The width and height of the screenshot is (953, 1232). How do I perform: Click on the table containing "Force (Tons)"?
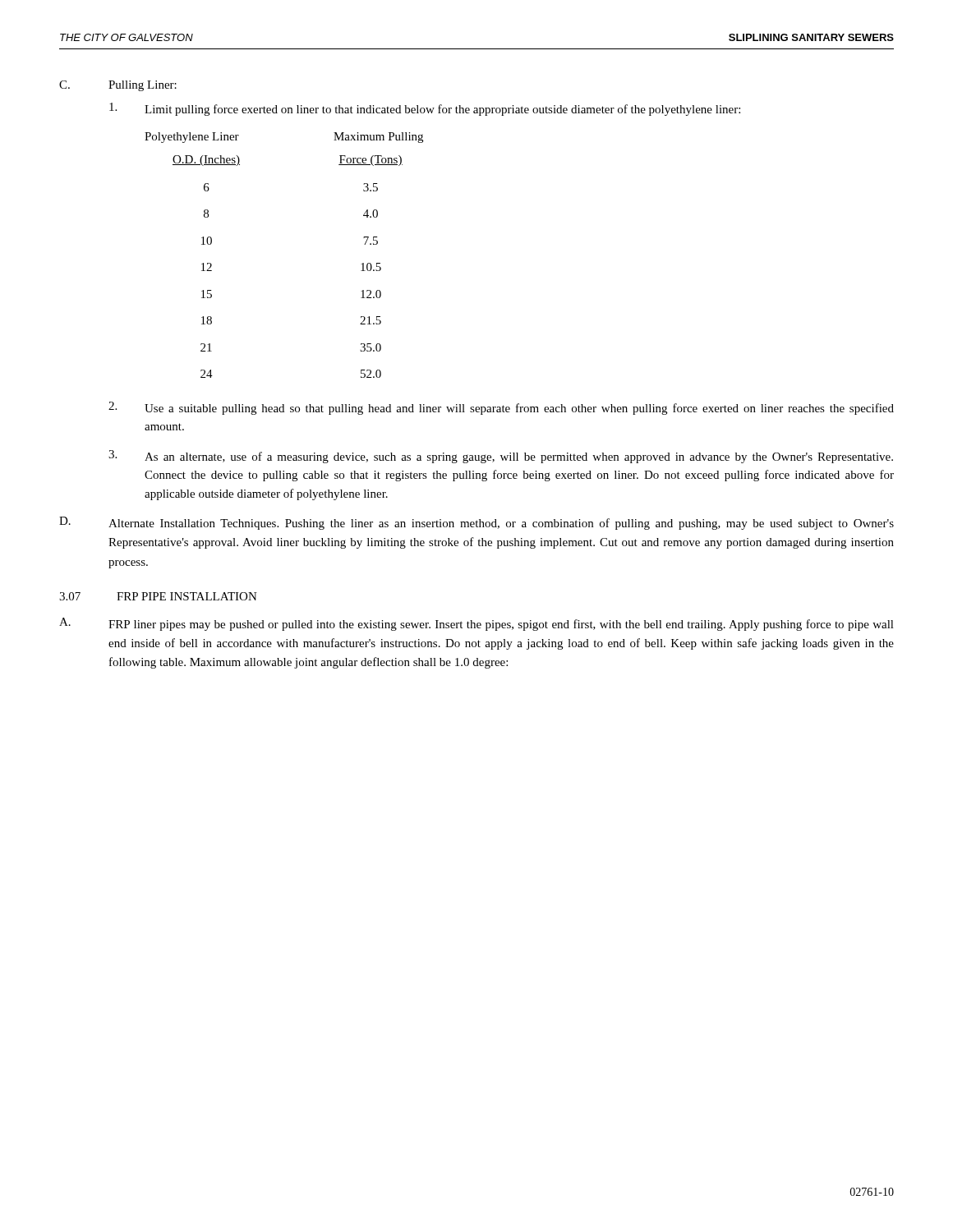[x=443, y=268]
